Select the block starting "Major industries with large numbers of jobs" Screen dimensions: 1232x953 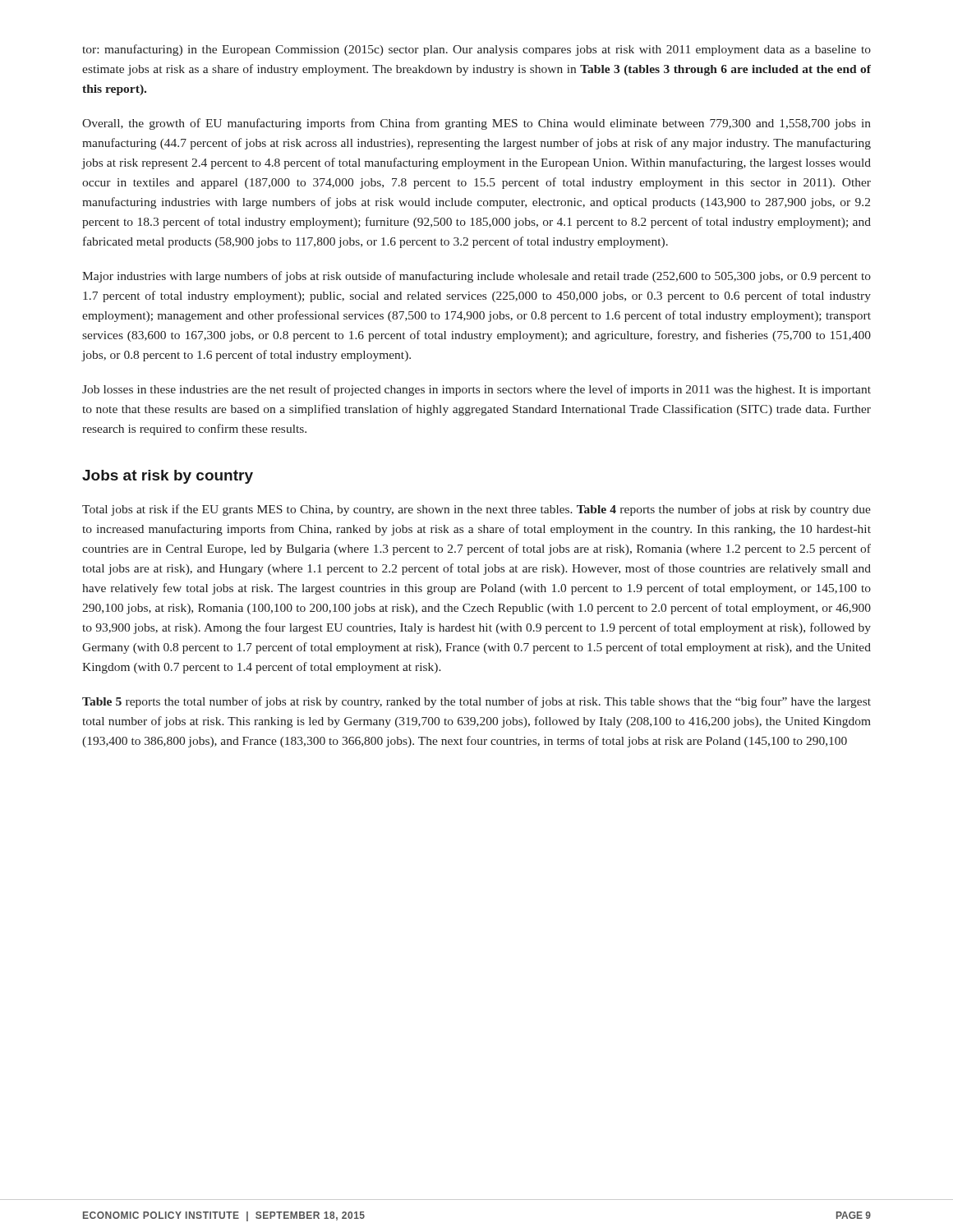click(476, 315)
